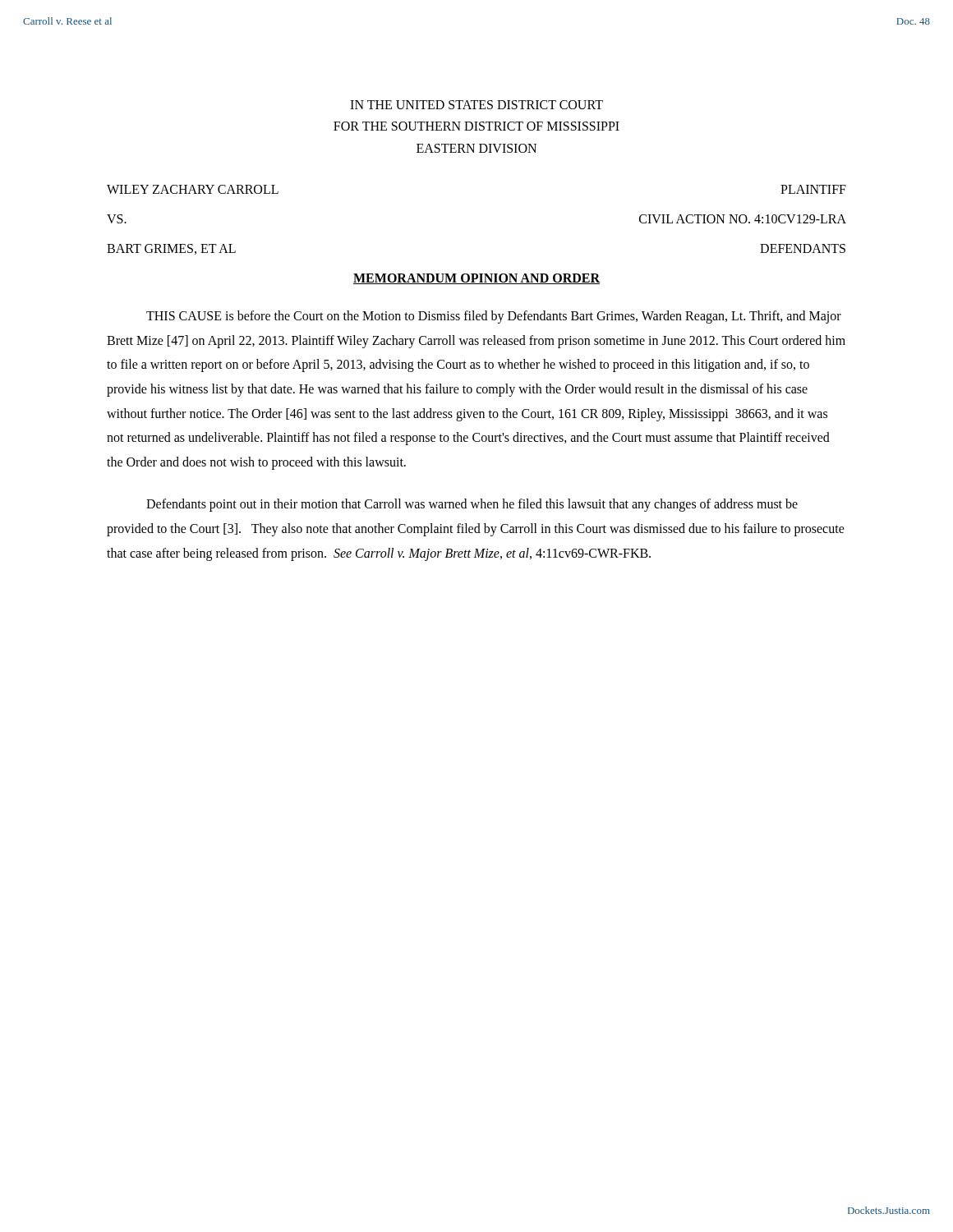Locate the block starting "THIS CAUSE is before the Court on the"

pos(476,389)
